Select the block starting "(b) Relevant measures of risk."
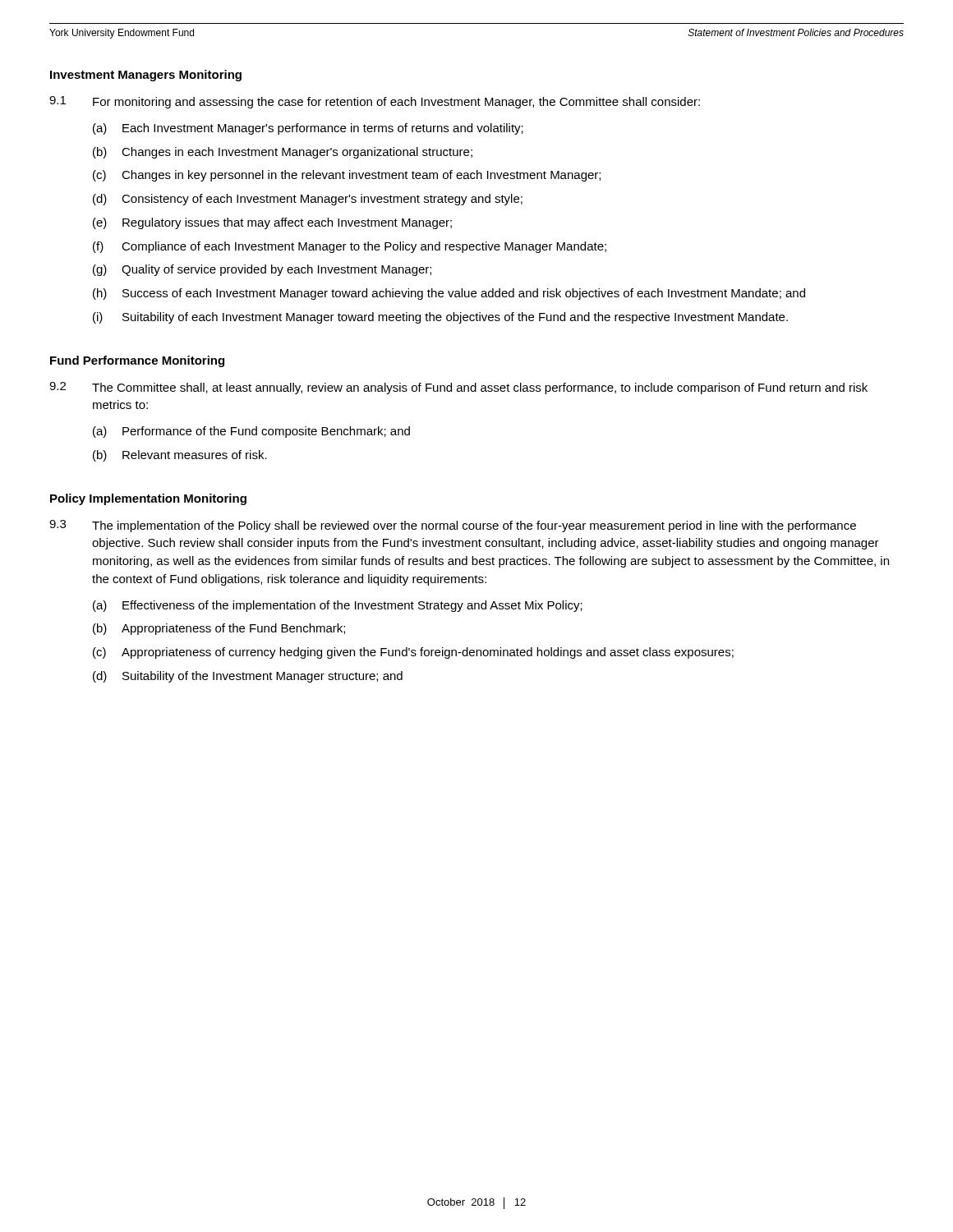This screenshot has width=953, height=1232. point(180,456)
